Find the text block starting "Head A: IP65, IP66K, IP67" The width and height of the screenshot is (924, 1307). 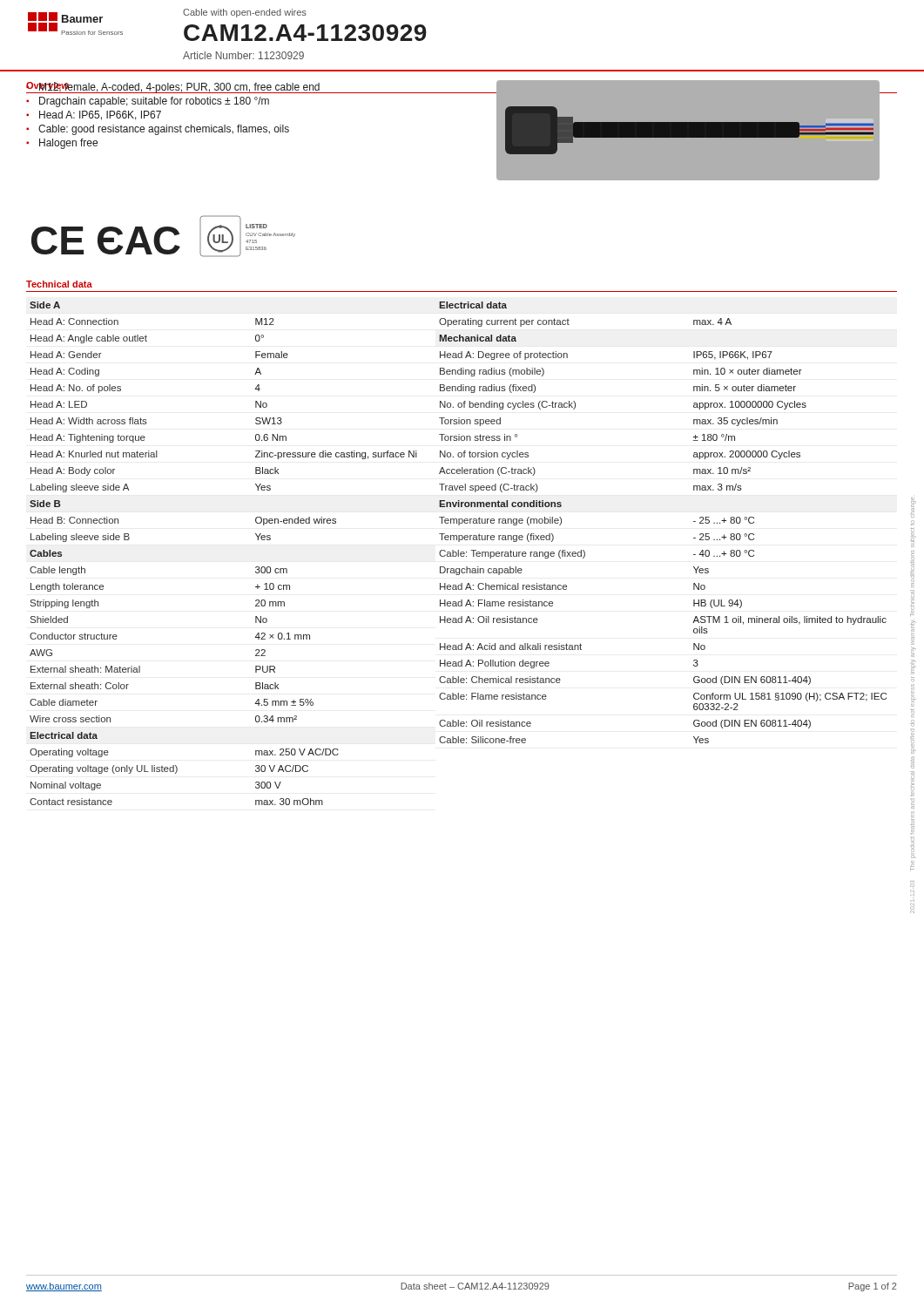coord(100,115)
